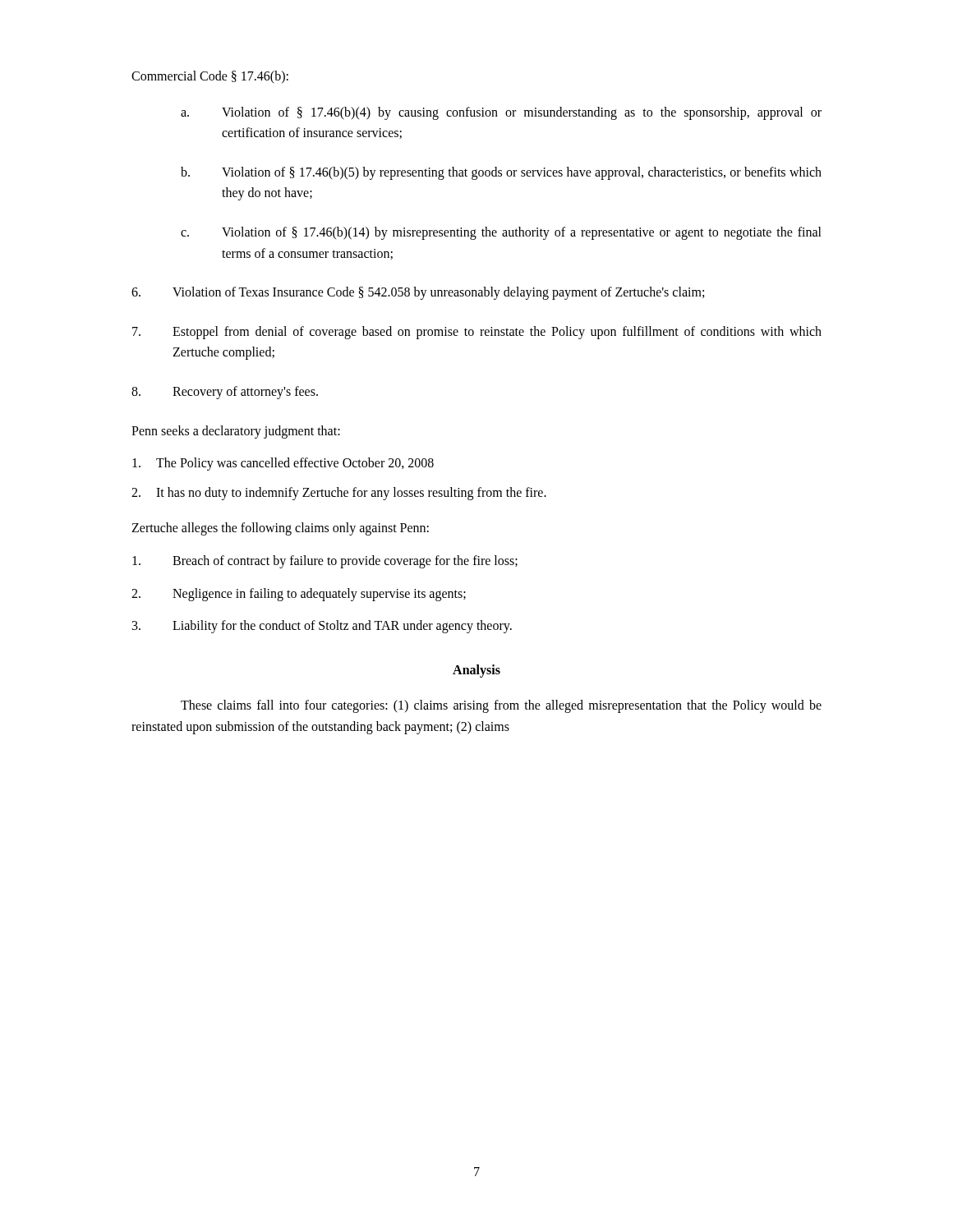Screen dimensions: 1232x953
Task: Find the element starting "Commercial Code § 17.46(b):"
Action: point(210,76)
